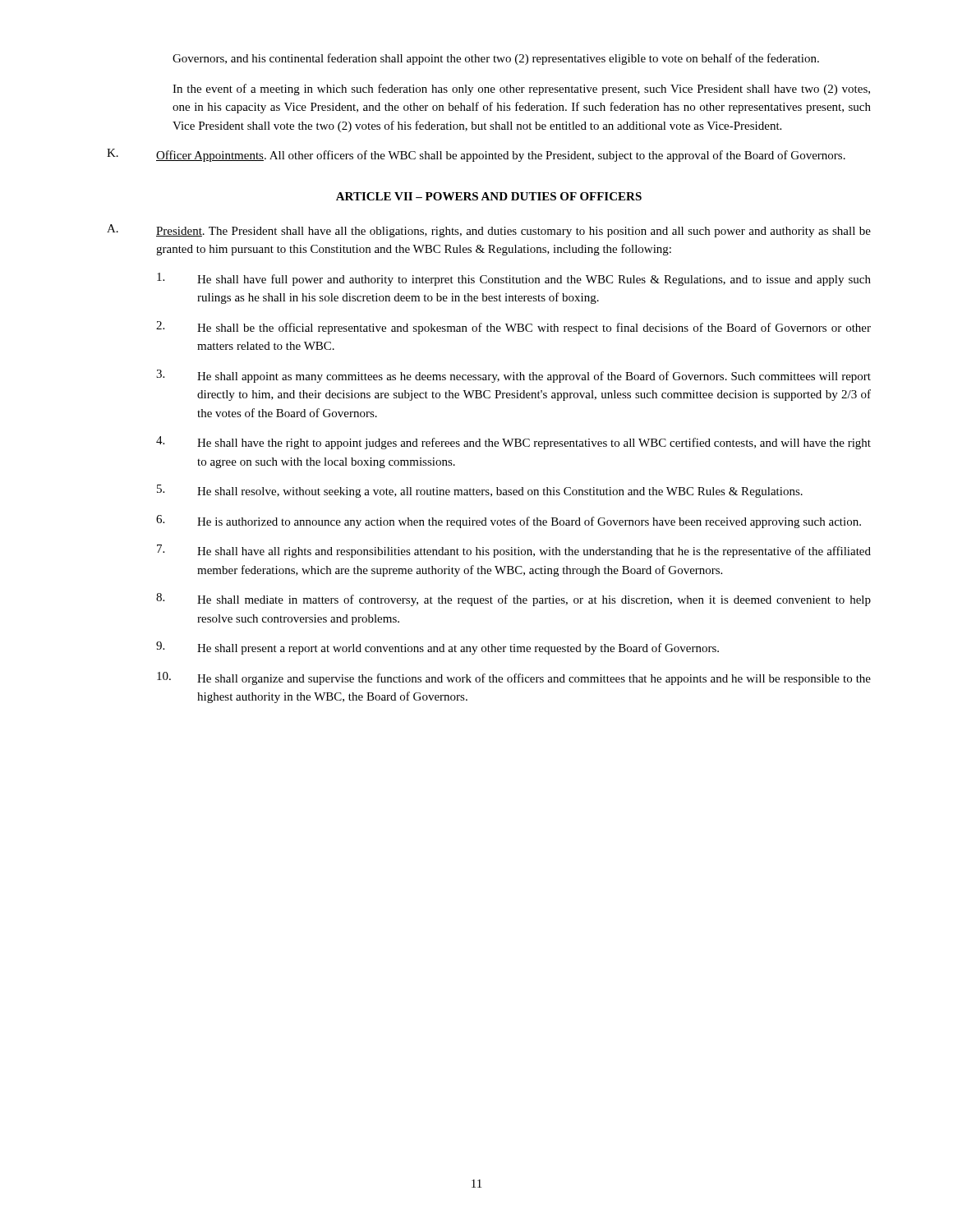Select the text block starting "9. He shall present a"
953x1232 pixels.
point(513,648)
